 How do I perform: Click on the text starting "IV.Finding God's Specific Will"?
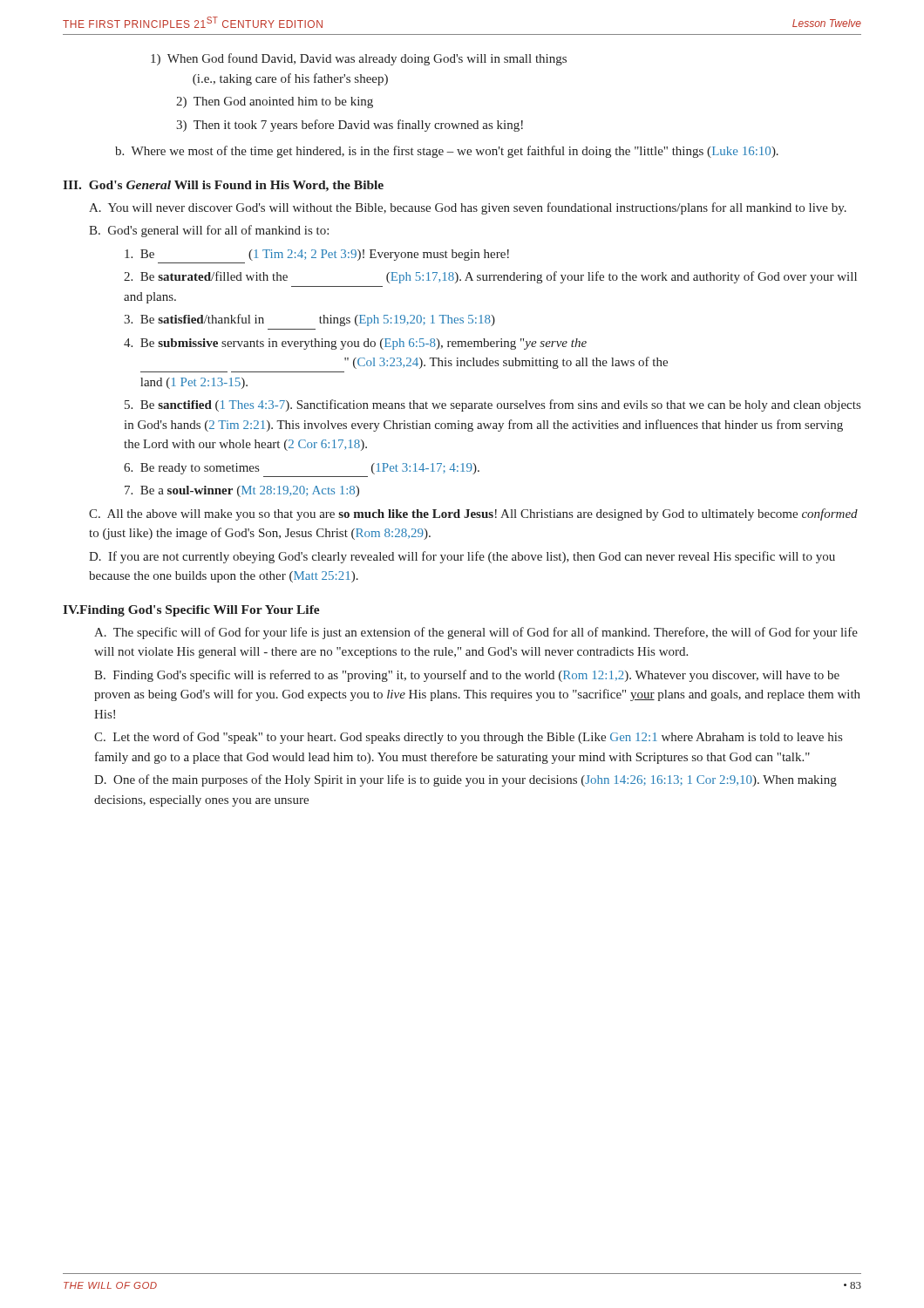coord(191,609)
